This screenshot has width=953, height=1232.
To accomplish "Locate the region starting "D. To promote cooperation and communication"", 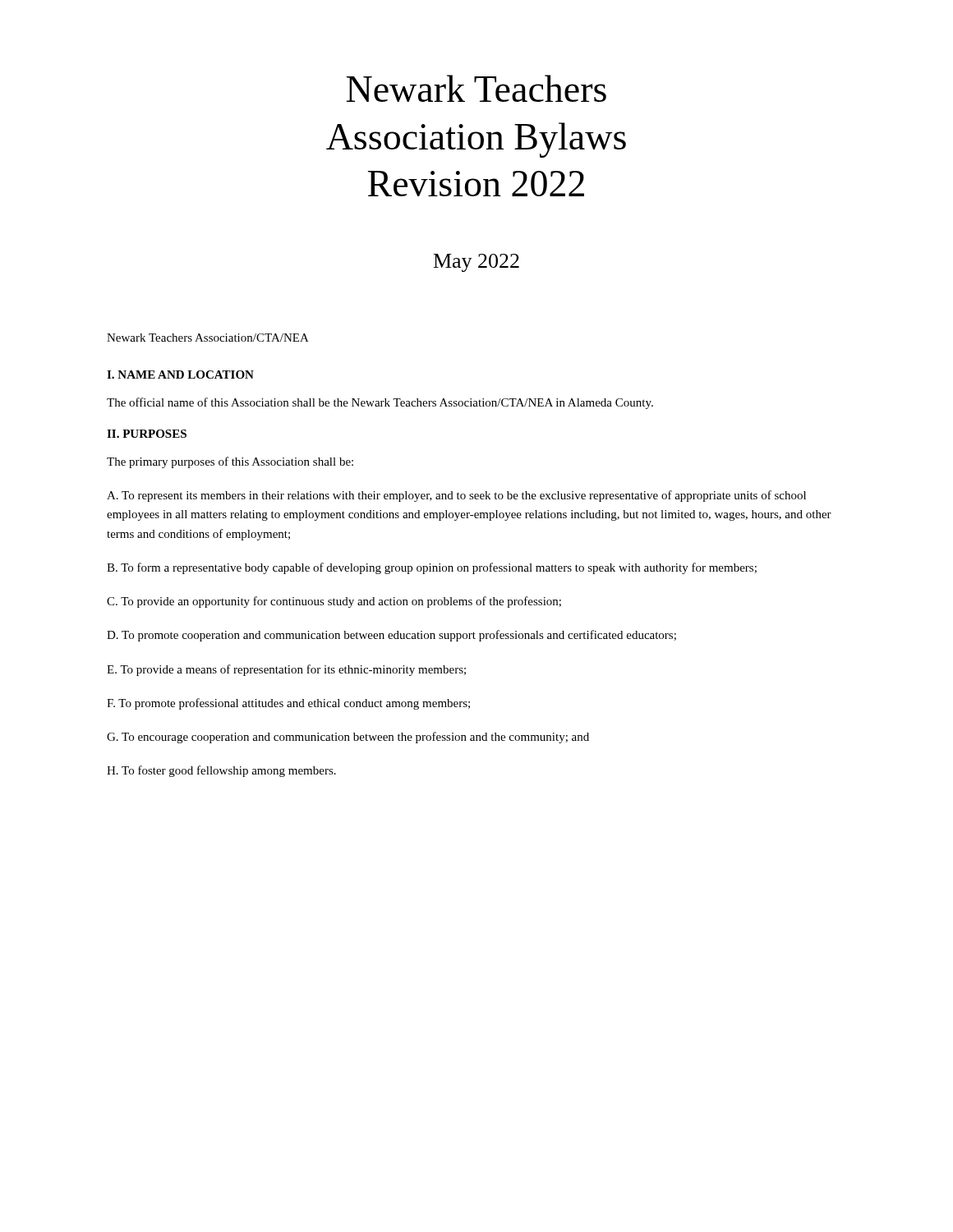I will click(392, 635).
